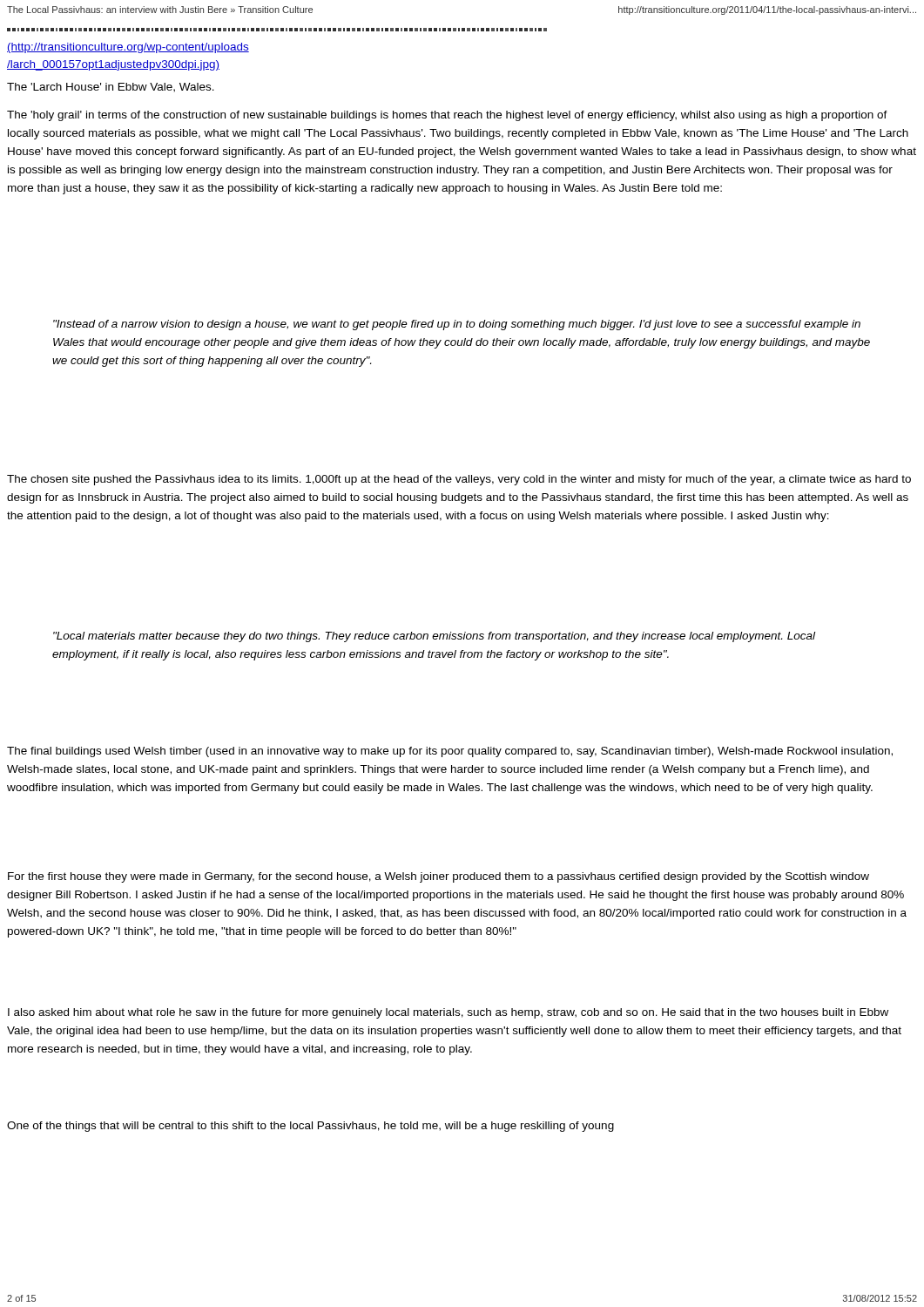Locate the text block containing ""Instead of a narrow"
The image size is (924, 1307).
pyautogui.click(x=461, y=342)
